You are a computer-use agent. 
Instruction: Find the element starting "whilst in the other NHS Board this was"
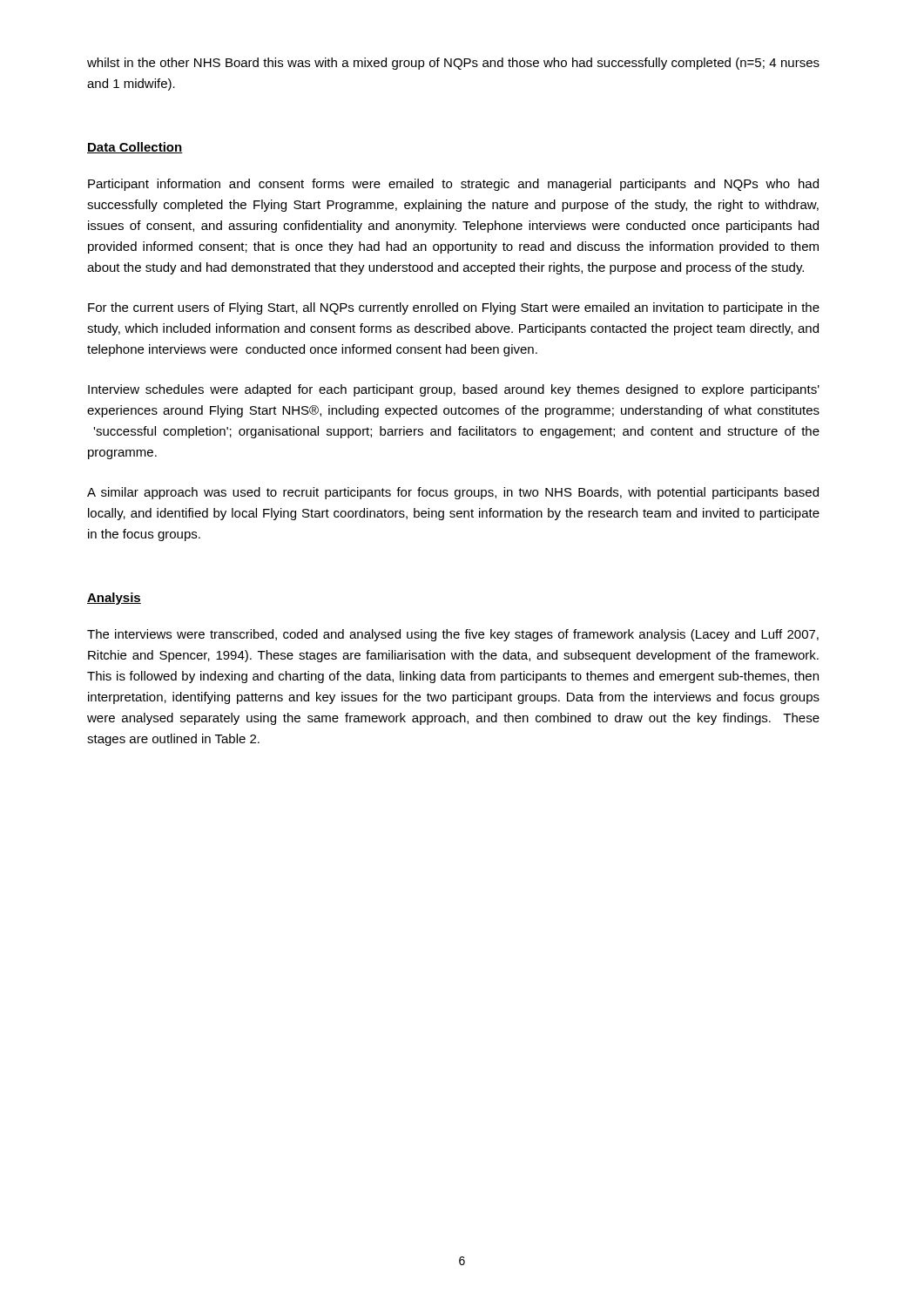point(453,73)
